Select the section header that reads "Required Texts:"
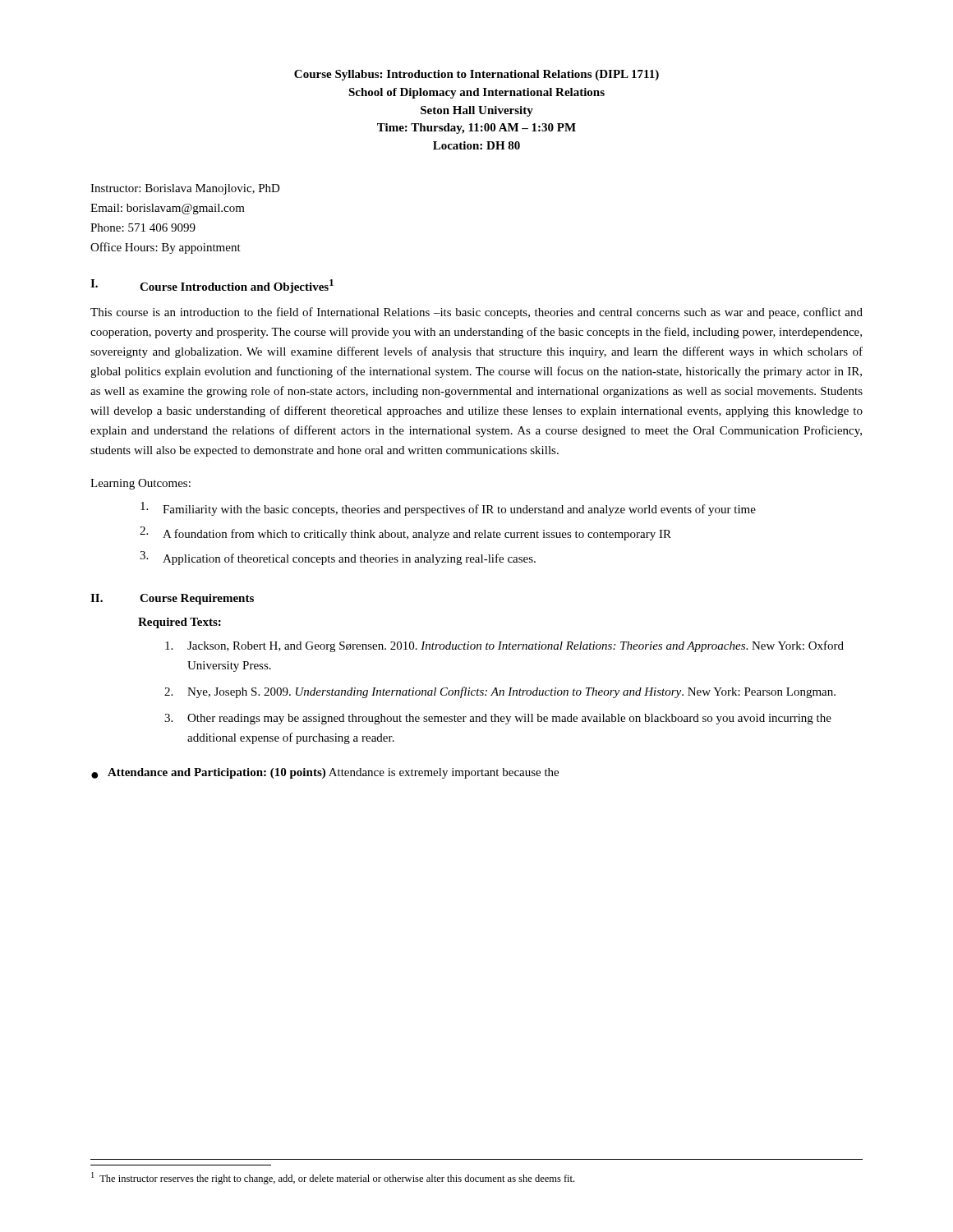 pos(180,622)
